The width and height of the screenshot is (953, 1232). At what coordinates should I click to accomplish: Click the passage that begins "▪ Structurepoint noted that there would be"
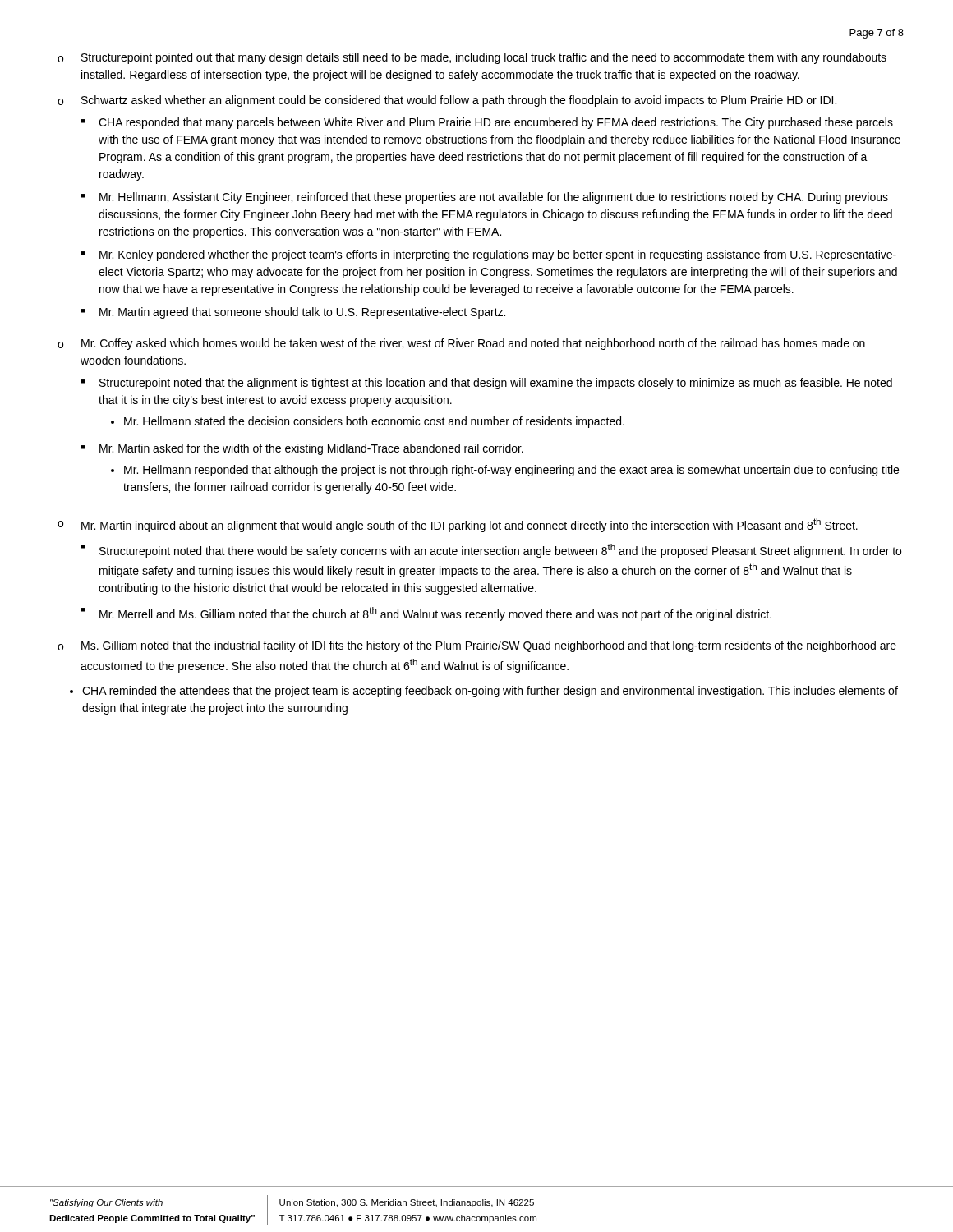pyautogui.click(x=492, y=568)
